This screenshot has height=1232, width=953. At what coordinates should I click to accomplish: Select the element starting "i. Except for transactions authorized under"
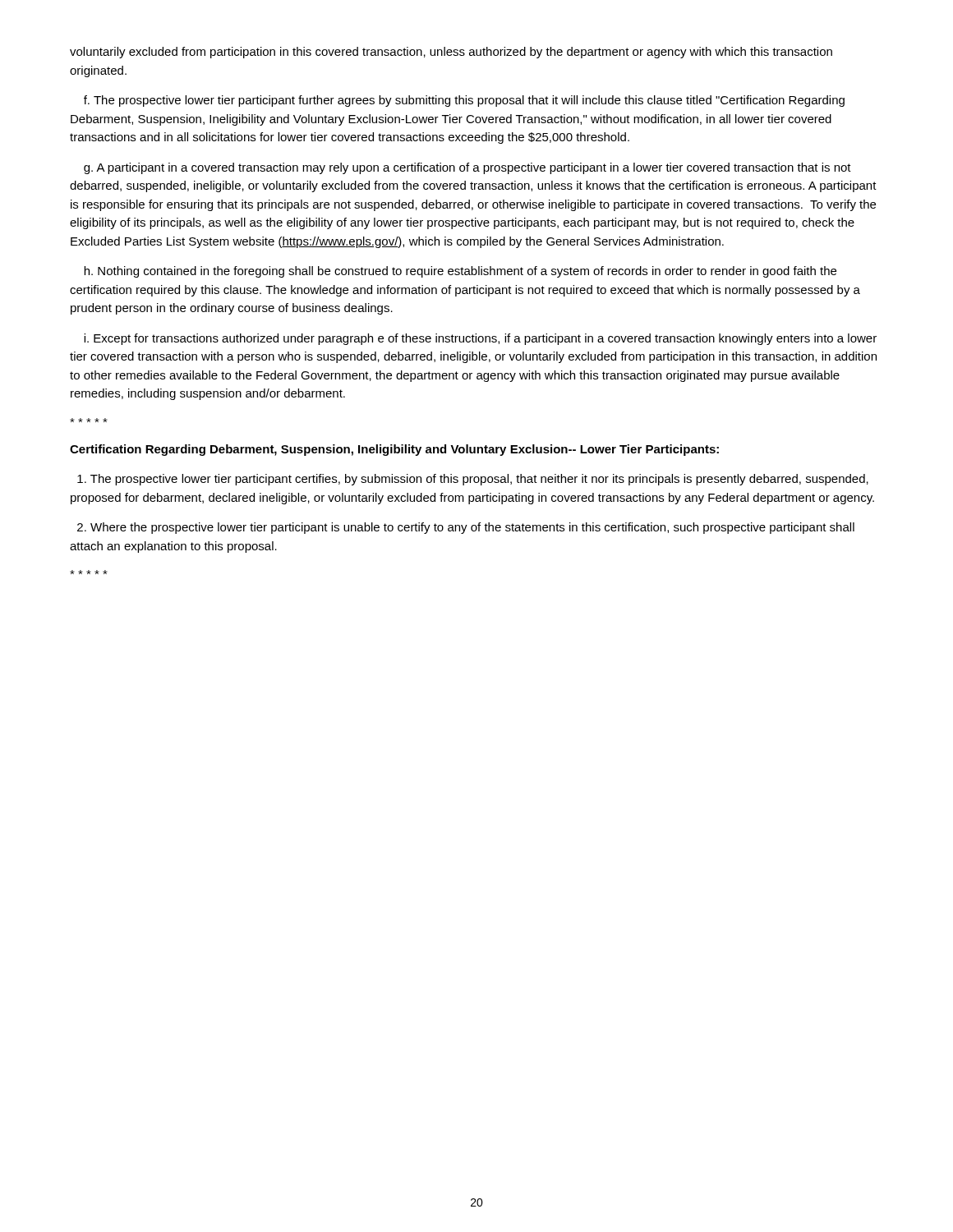tap(474, 365)
